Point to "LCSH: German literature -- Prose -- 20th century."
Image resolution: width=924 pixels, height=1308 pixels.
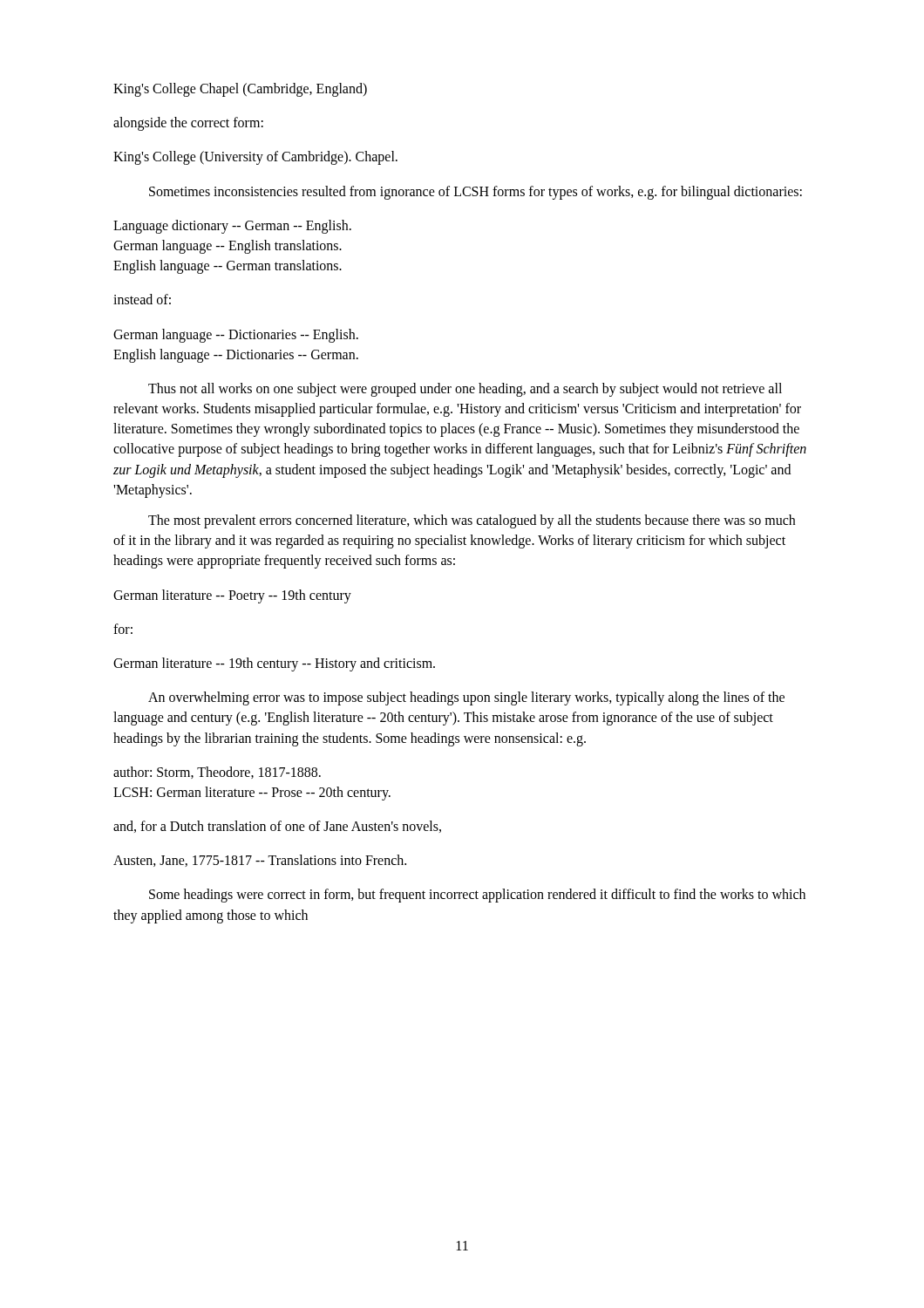252,792
